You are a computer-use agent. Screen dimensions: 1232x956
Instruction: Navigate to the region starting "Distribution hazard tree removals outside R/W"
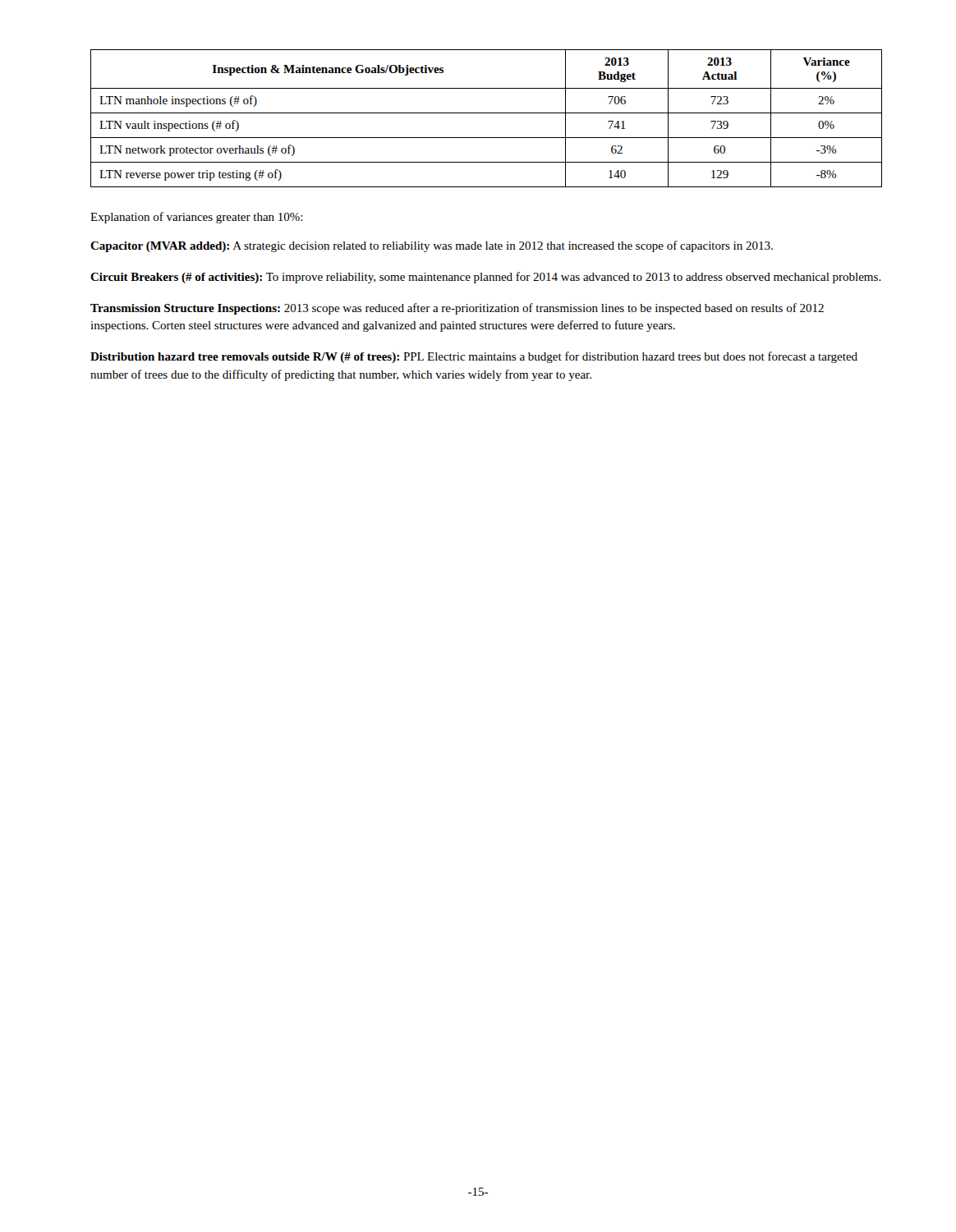point(474,365)
